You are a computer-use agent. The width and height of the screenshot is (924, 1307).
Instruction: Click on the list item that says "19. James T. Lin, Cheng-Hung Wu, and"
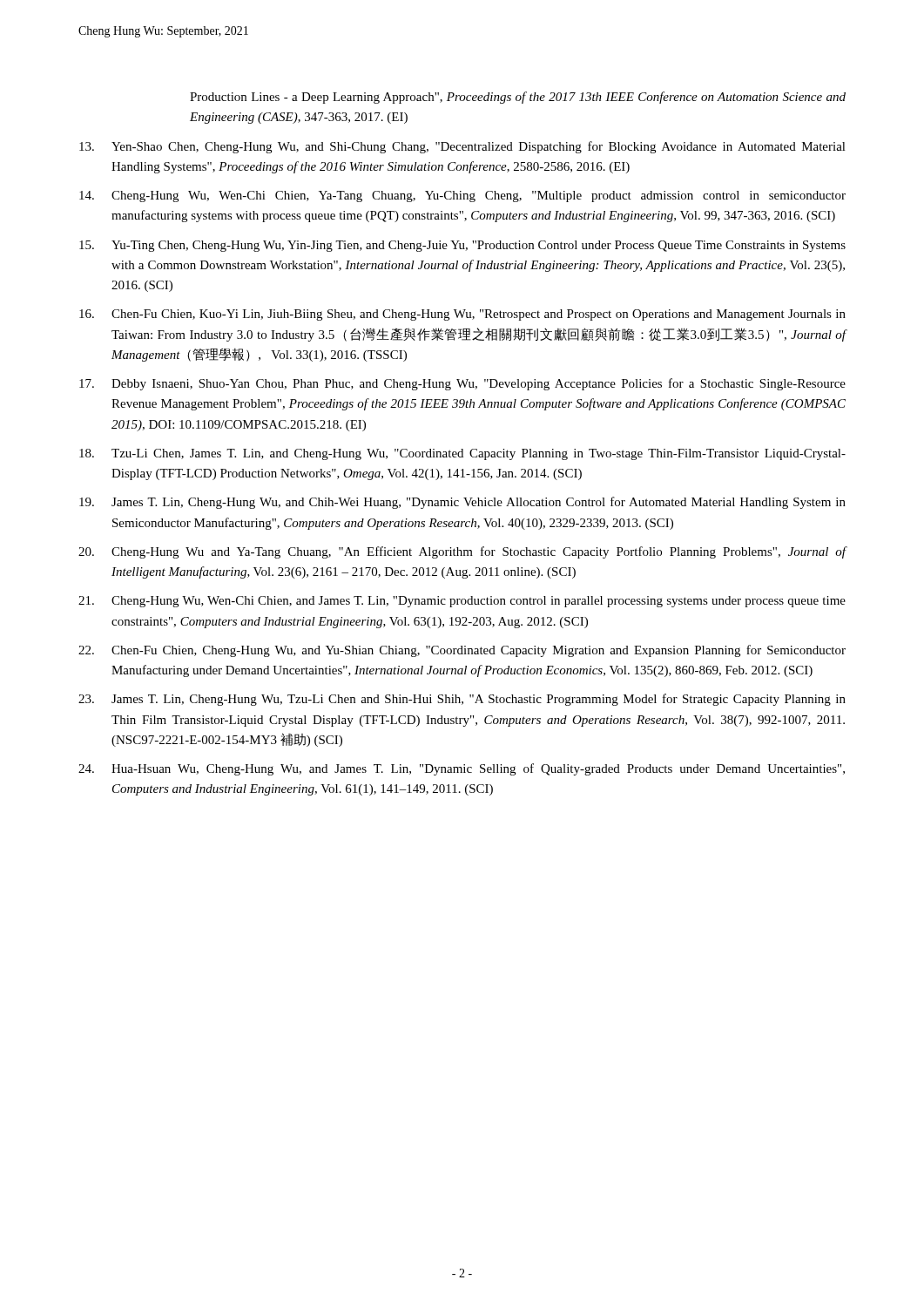(x=462, y=513)
